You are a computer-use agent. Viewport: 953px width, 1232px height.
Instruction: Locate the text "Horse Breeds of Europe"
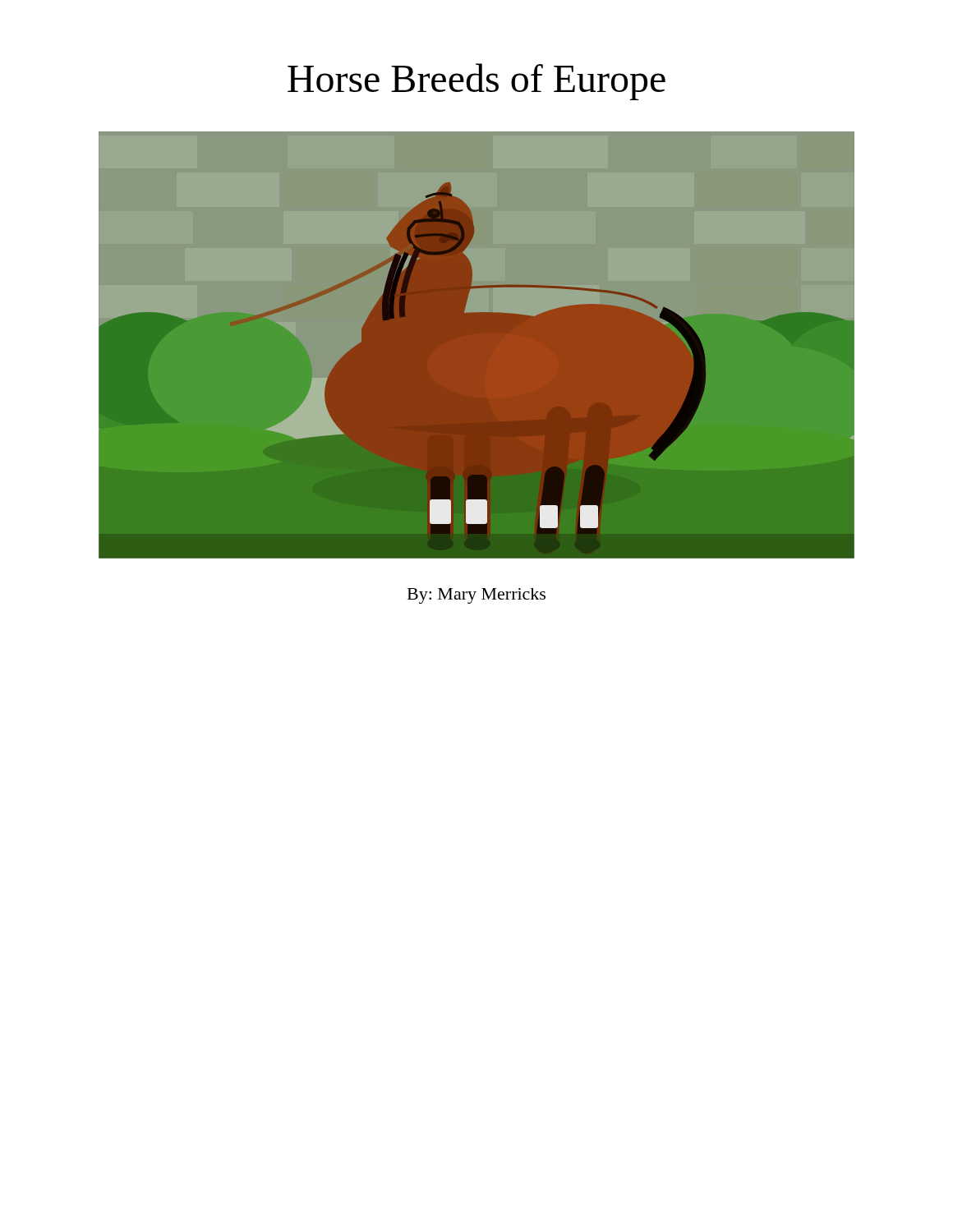tap(476, 78)
